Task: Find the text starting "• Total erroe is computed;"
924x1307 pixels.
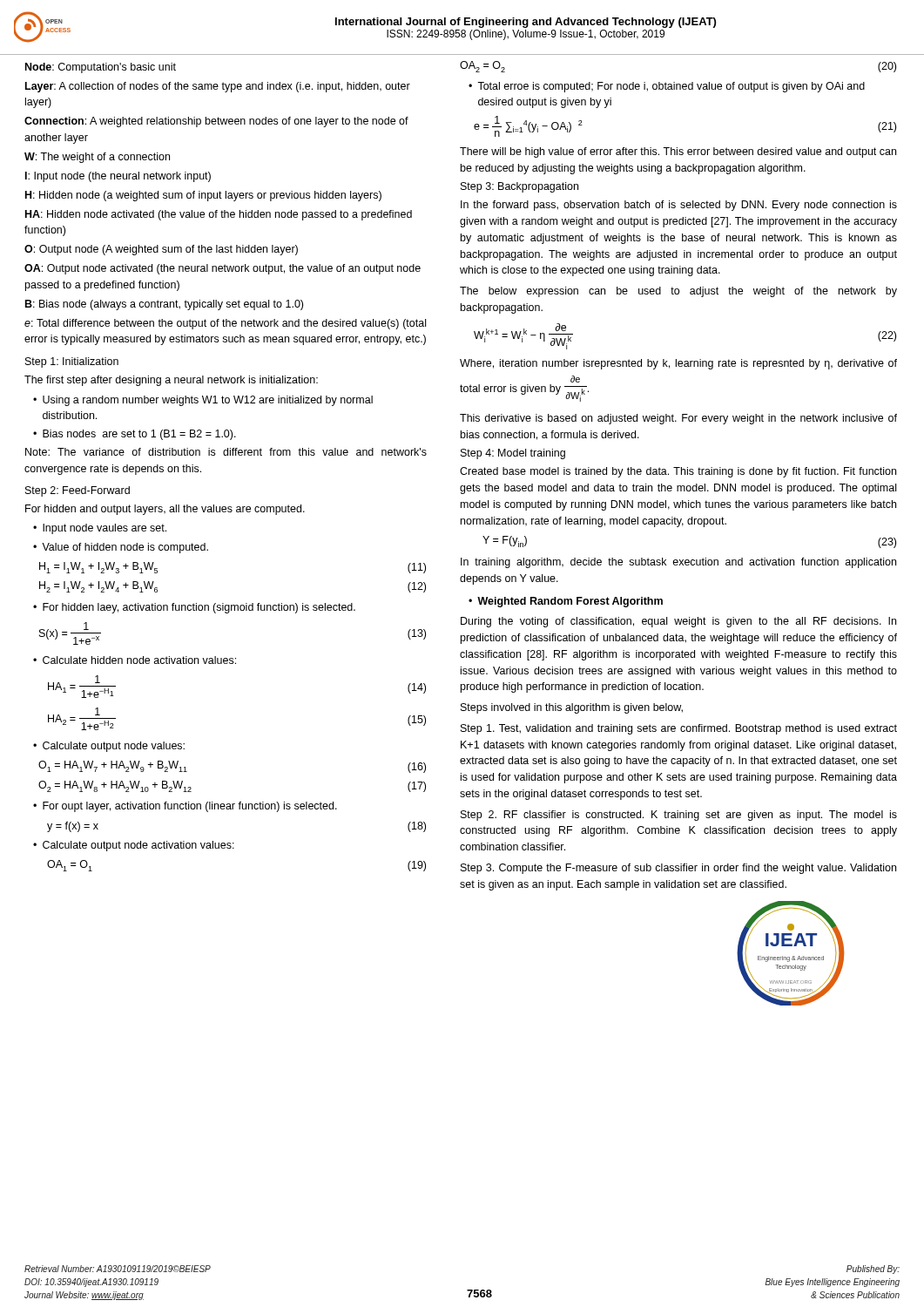Action: point(683,94)
